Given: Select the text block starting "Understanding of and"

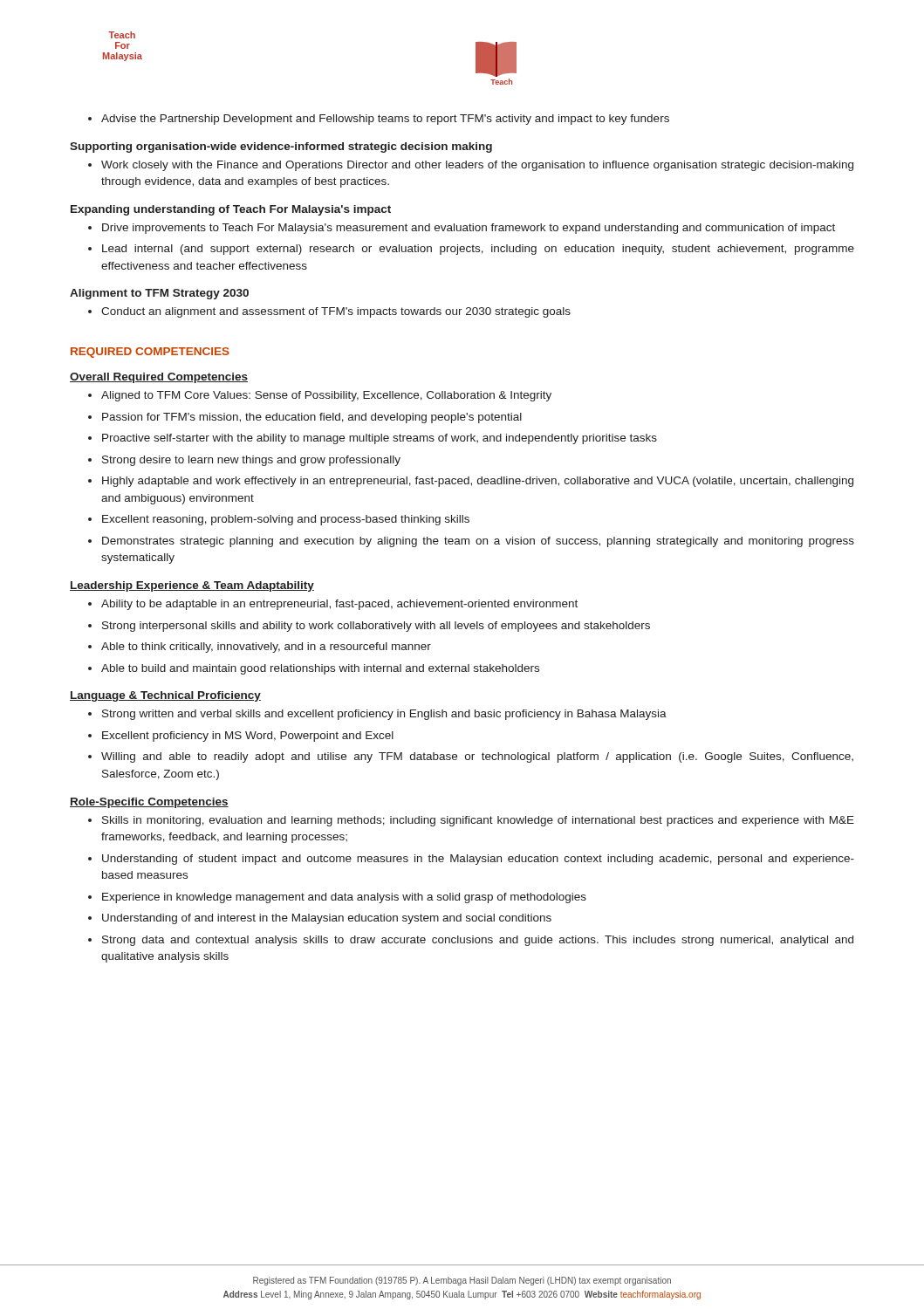Looking at the screenshot, I should pos(326,918).
